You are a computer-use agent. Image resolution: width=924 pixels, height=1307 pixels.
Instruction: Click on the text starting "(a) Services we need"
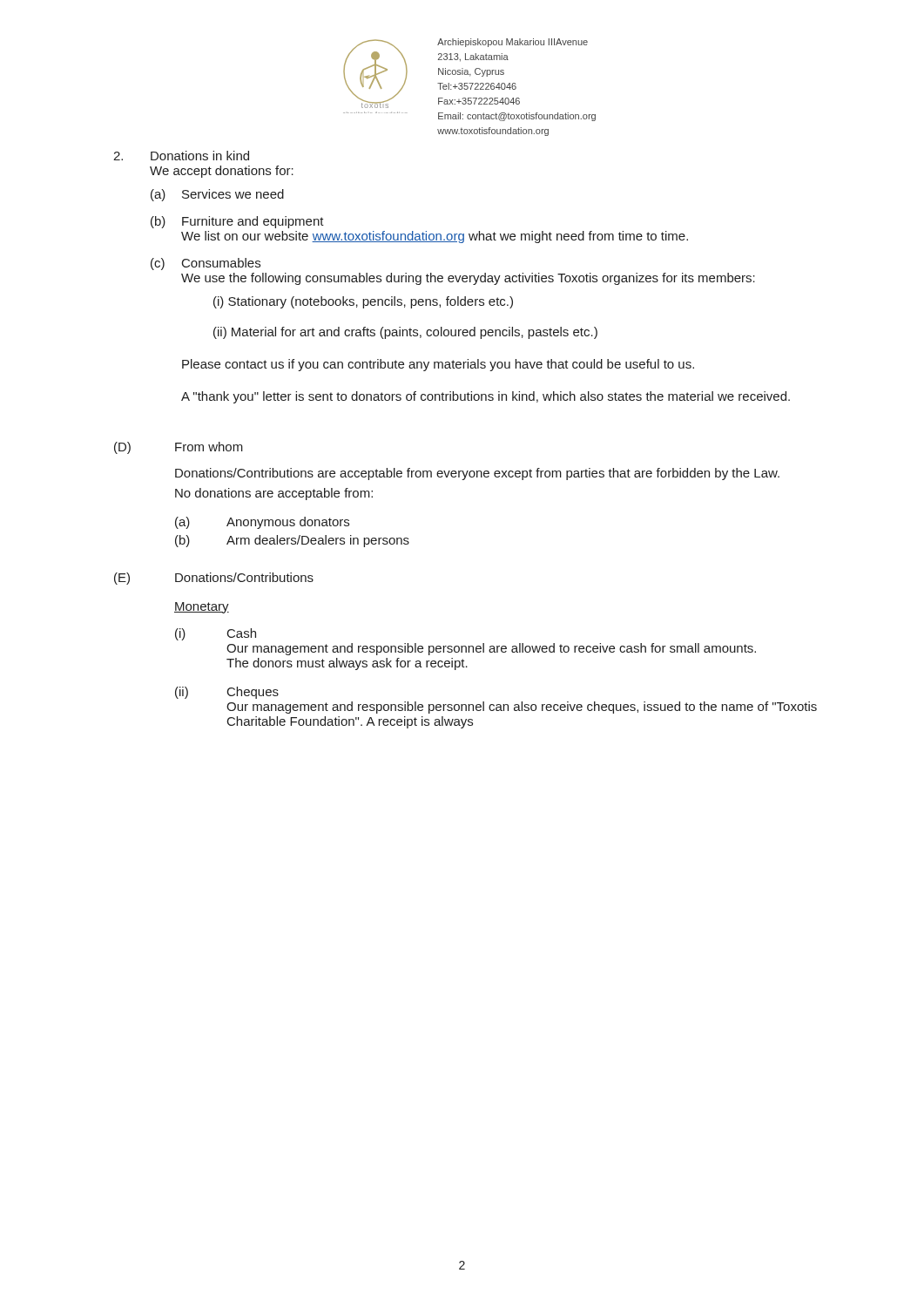pos(217,195)
